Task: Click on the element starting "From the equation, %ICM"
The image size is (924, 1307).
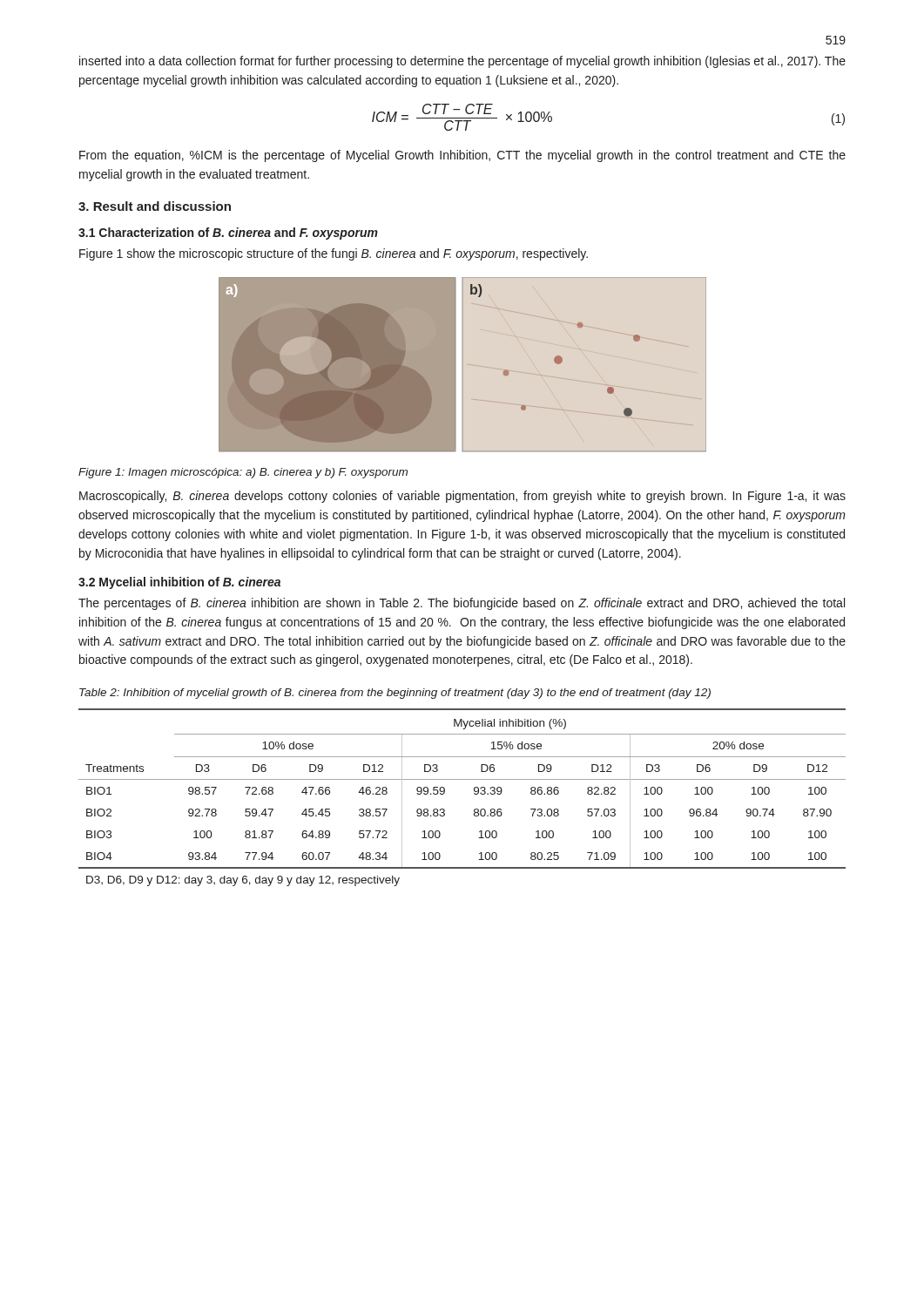Action: coord(462,165)
